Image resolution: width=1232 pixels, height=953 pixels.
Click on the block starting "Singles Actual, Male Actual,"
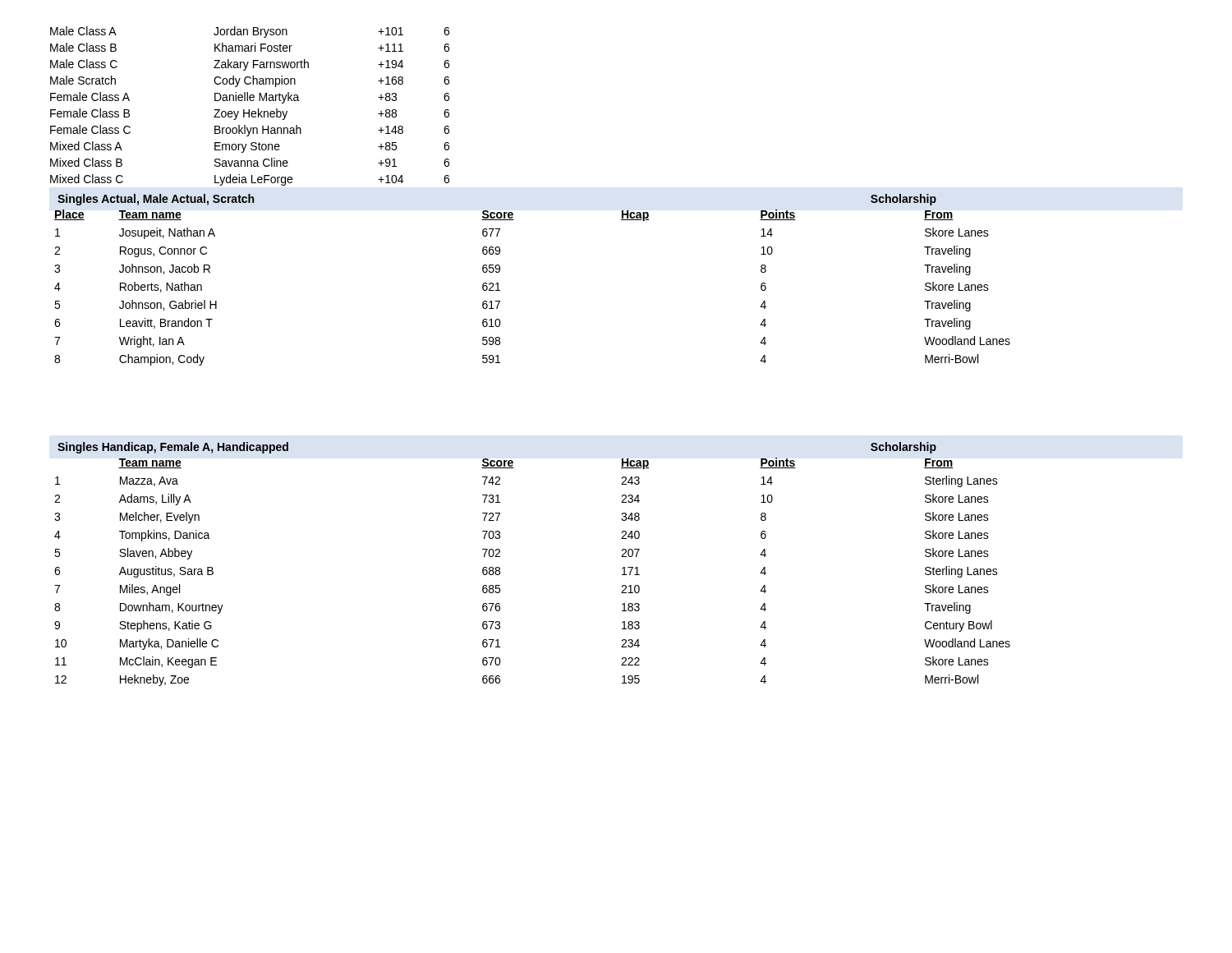[x=156, y=199]
